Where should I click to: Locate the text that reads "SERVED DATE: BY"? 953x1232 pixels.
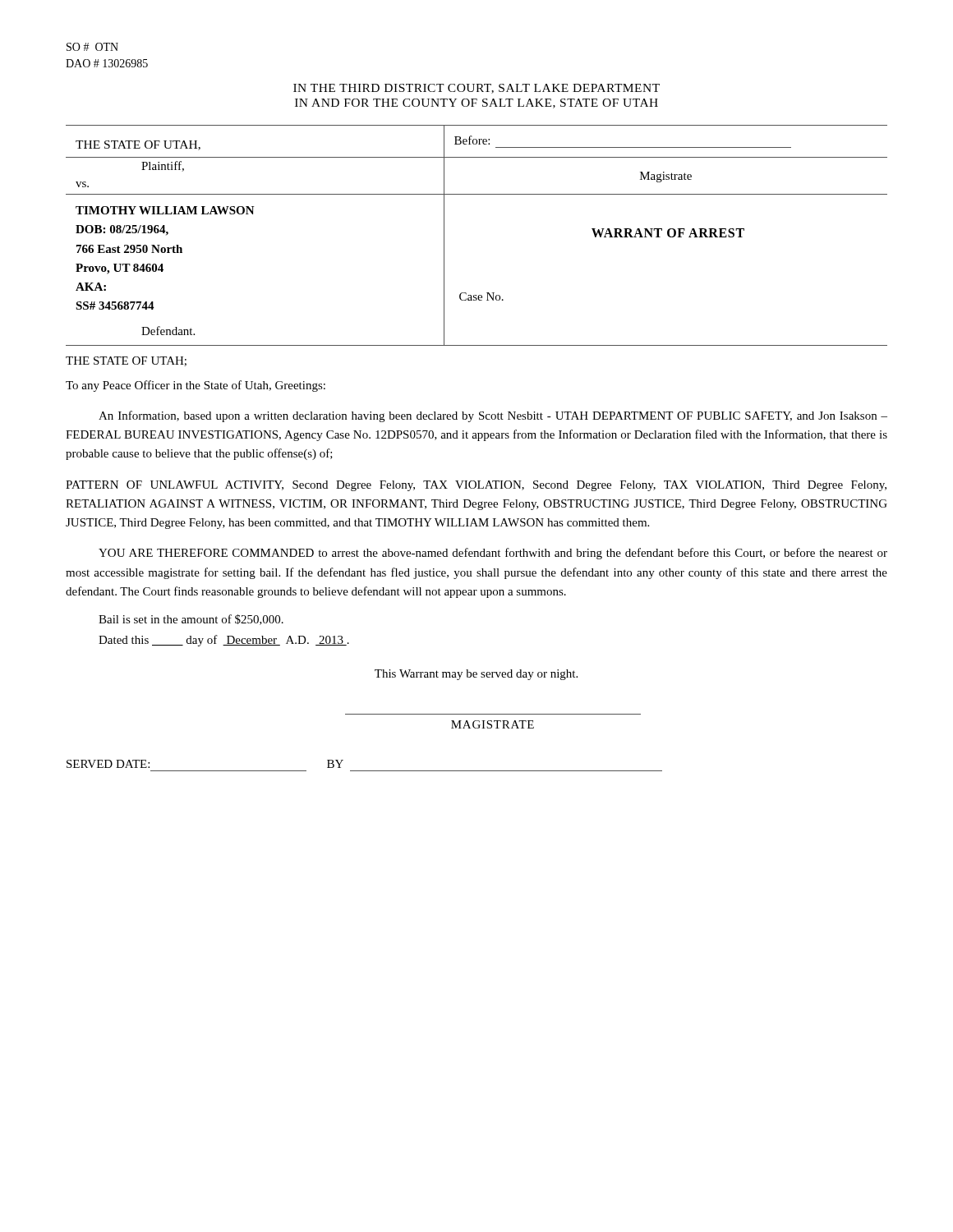(364, 764)
